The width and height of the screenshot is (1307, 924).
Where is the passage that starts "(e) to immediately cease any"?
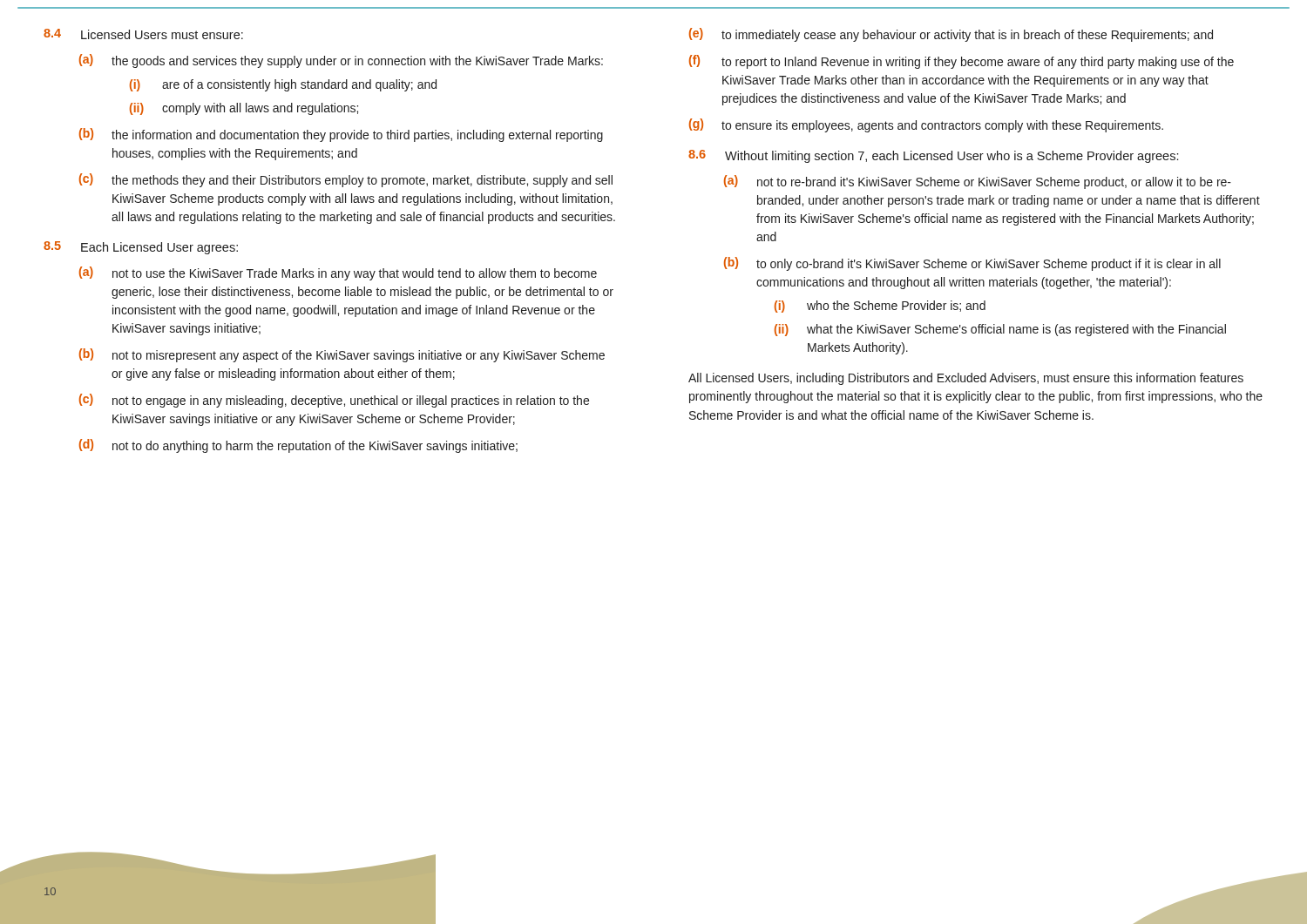pos(976,35)
